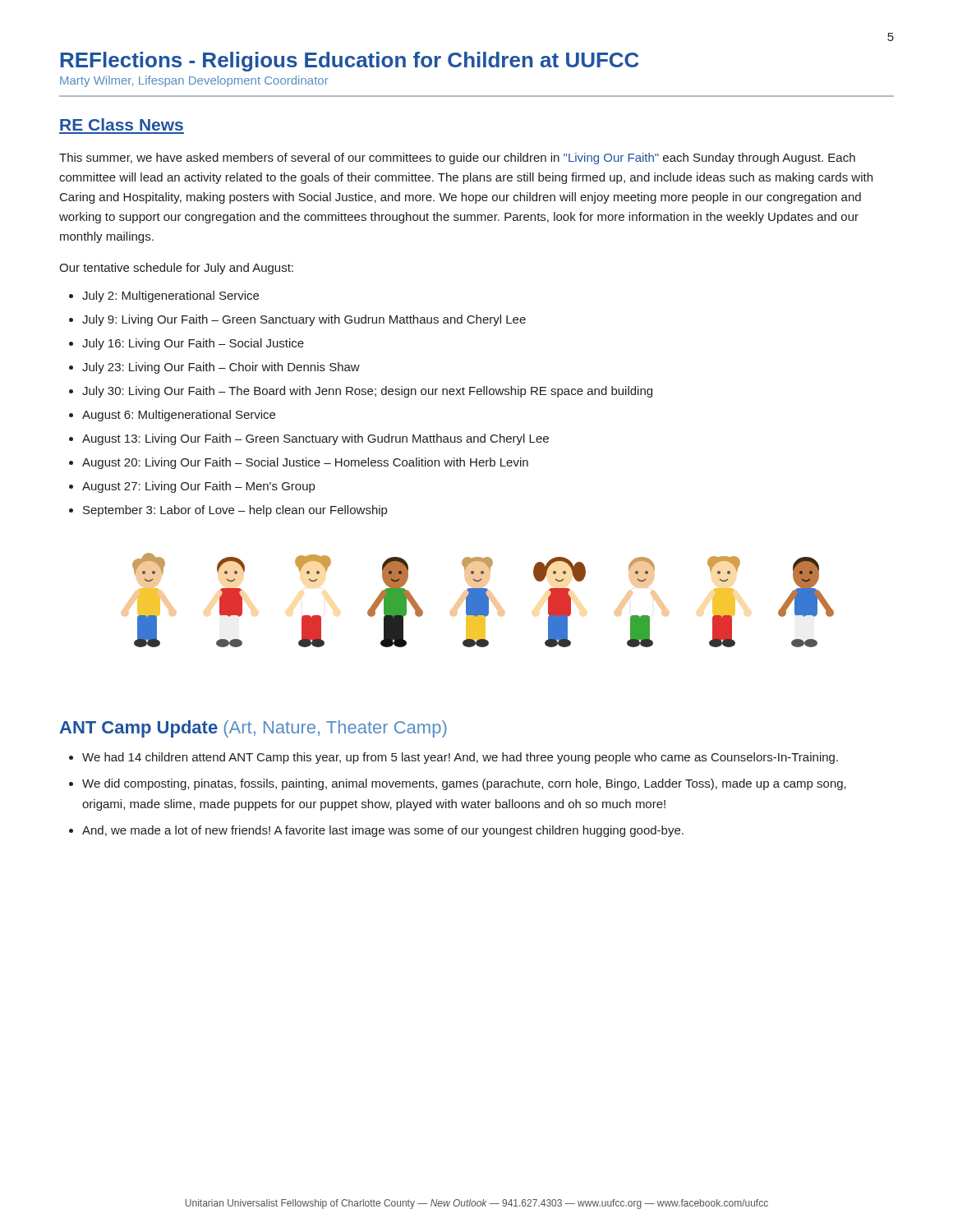Locate the list item with the text "July 16: Living"
This screenshot has height=1232, width=953.
[x=193, y=344]
